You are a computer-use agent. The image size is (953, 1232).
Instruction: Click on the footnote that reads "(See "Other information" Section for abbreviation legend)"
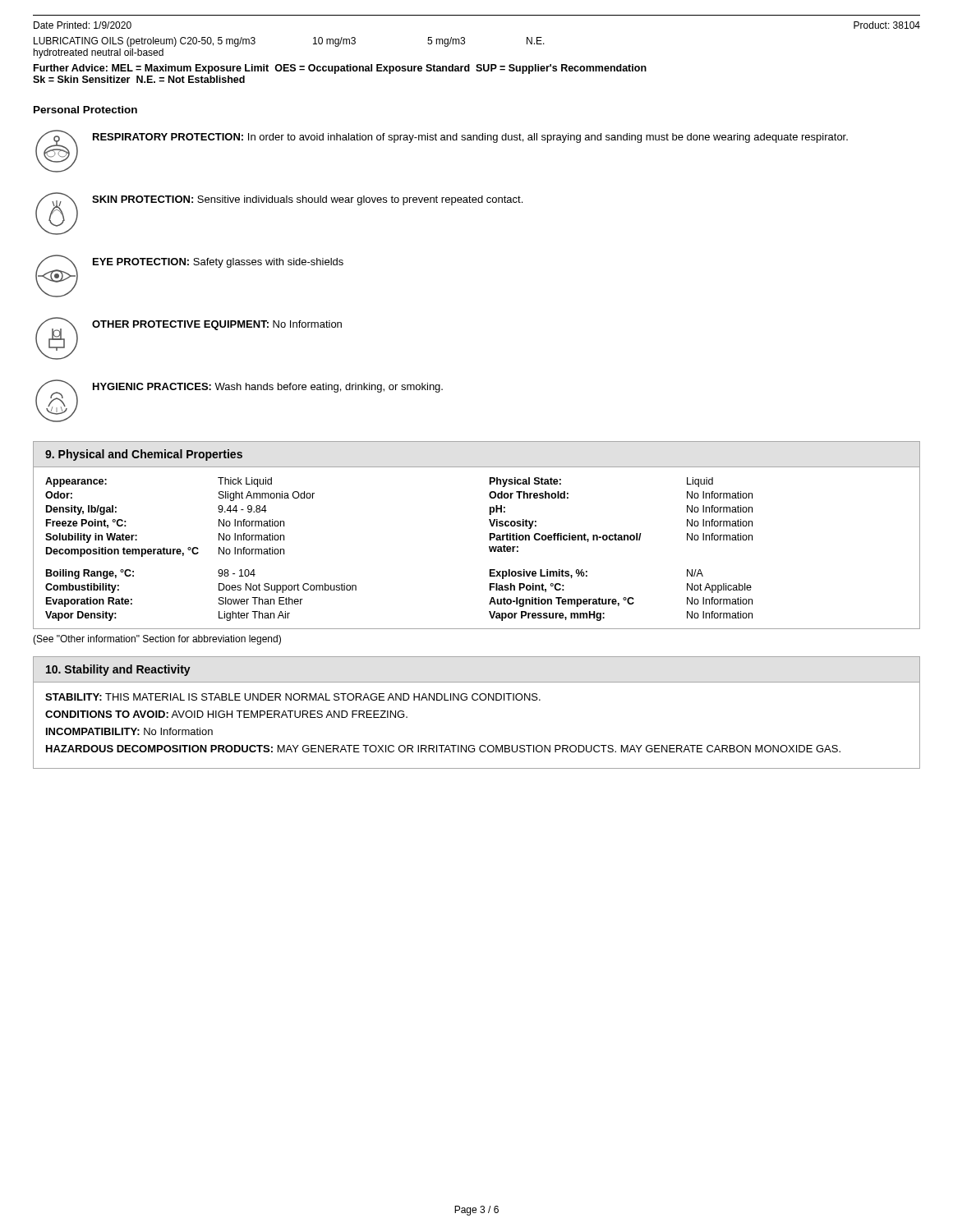point(157,639)
